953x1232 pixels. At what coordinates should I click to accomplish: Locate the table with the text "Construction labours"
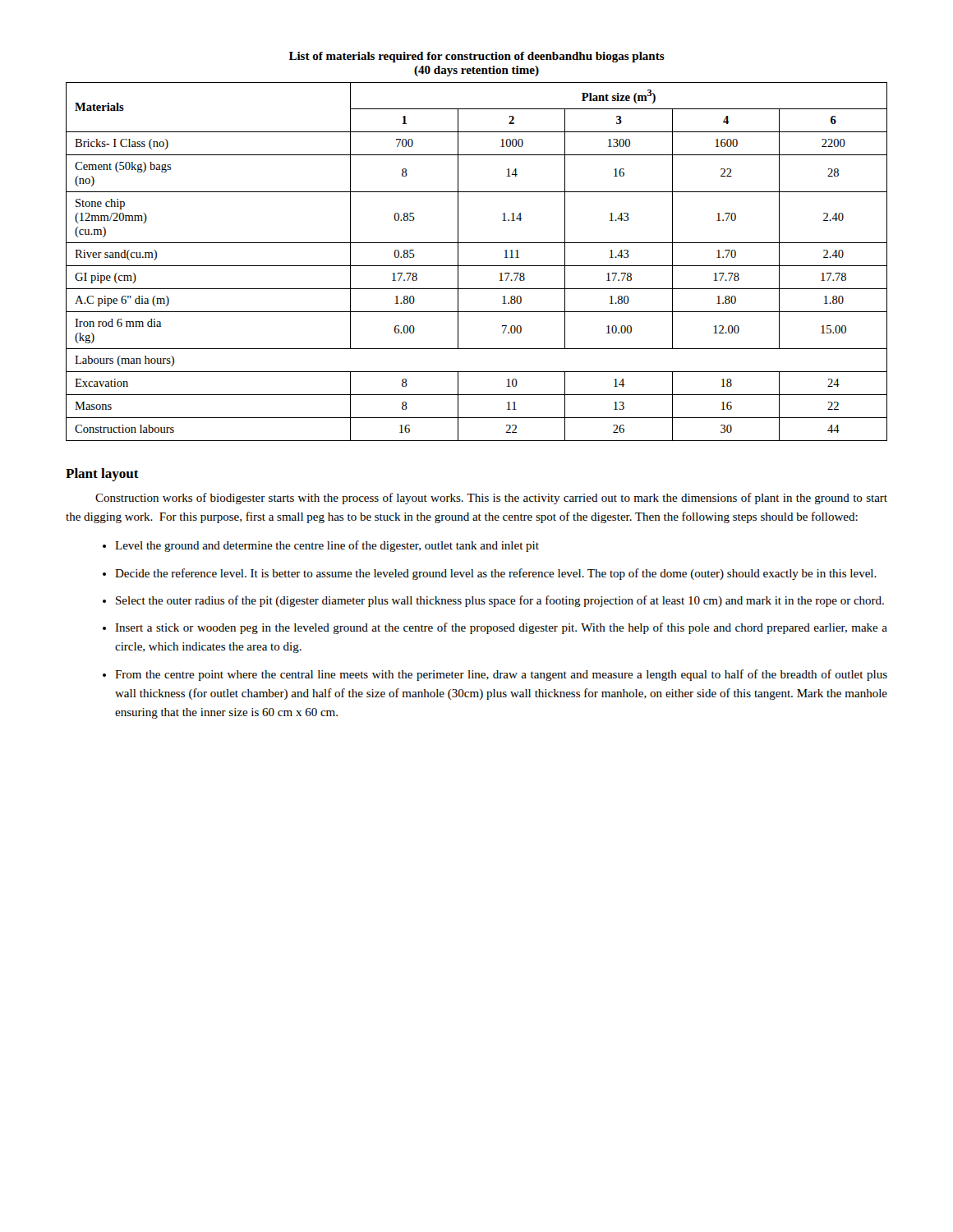476,262
